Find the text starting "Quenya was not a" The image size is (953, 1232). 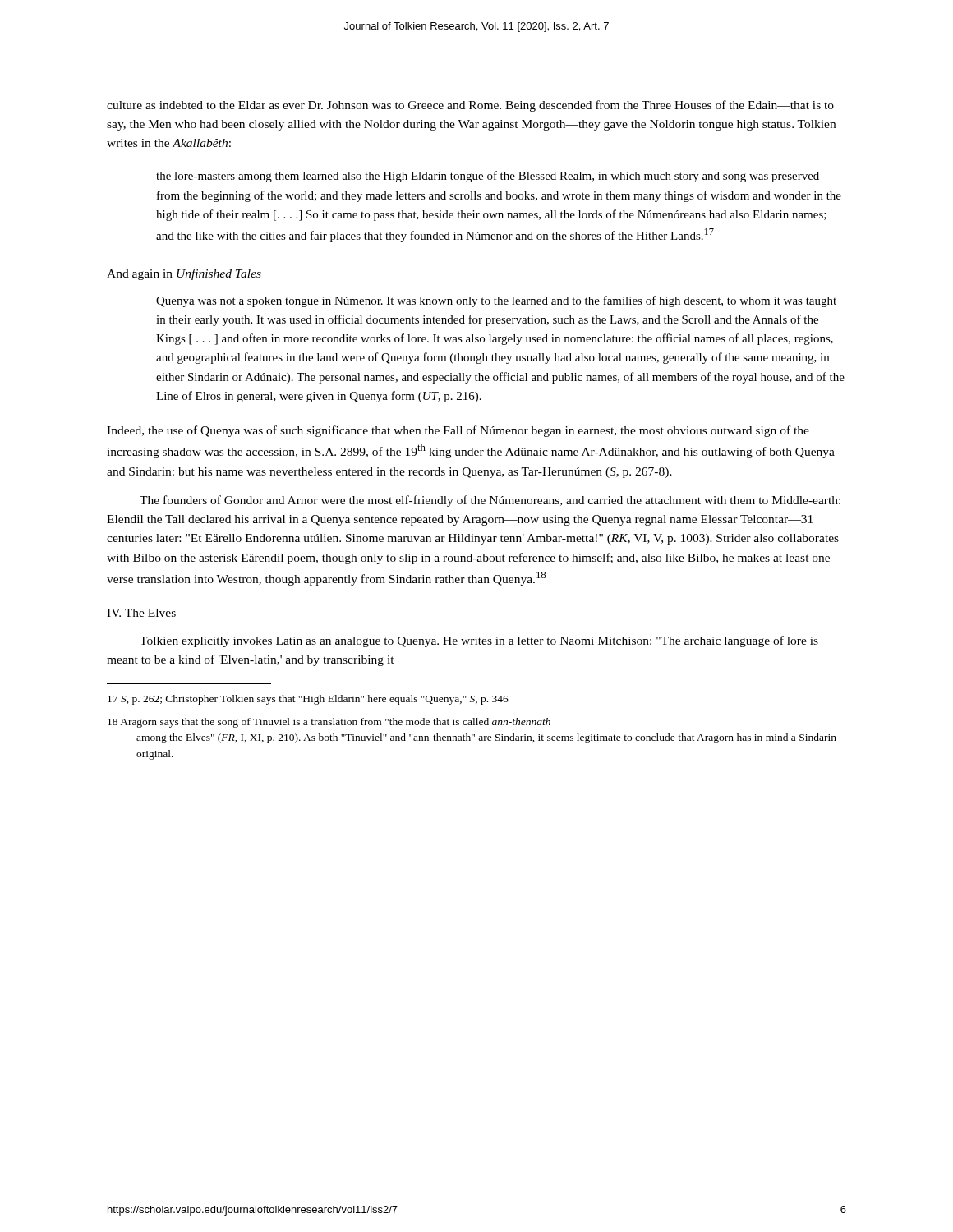[x=500, y=348]
